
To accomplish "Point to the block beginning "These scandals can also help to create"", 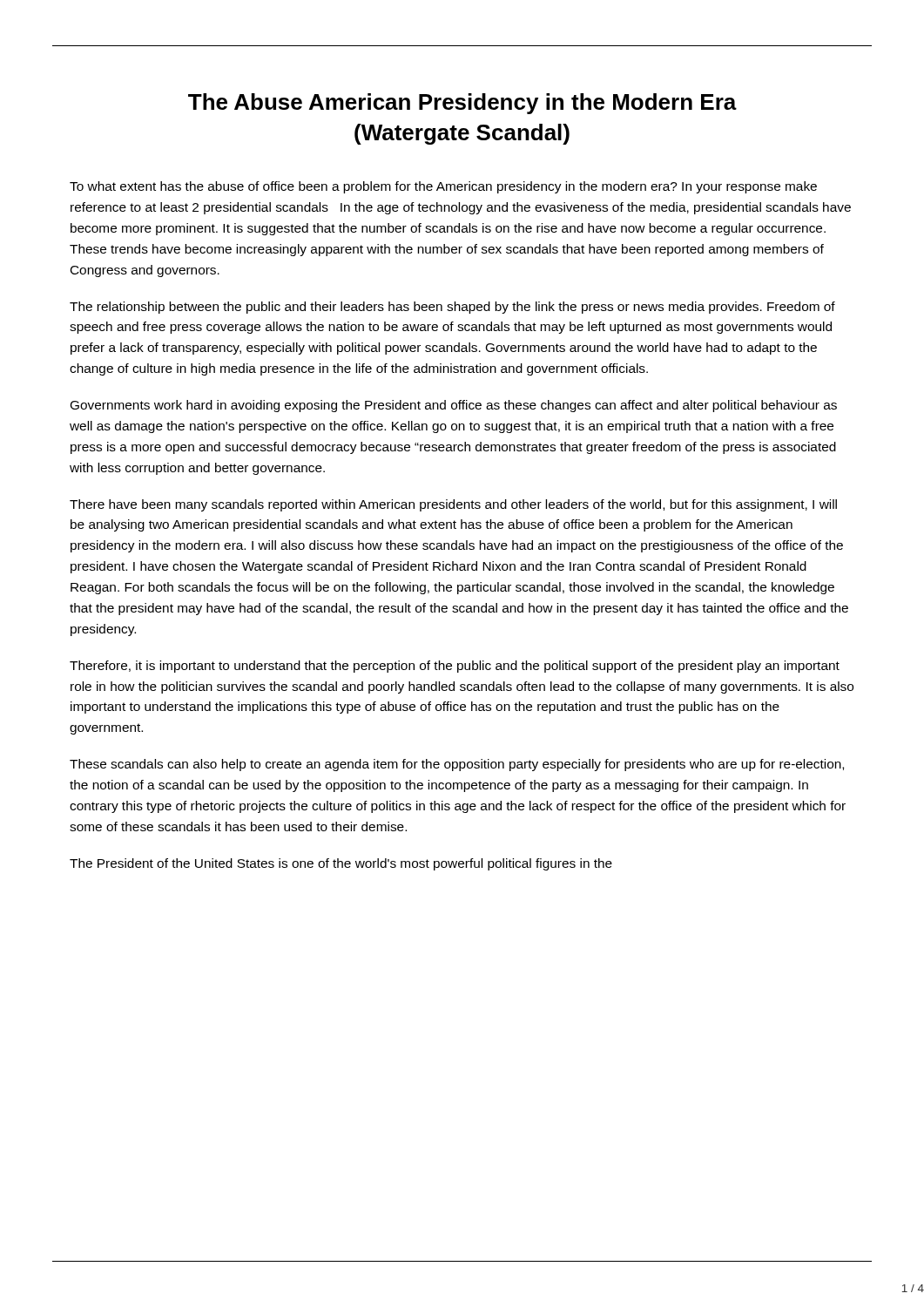I will [458, 795].
